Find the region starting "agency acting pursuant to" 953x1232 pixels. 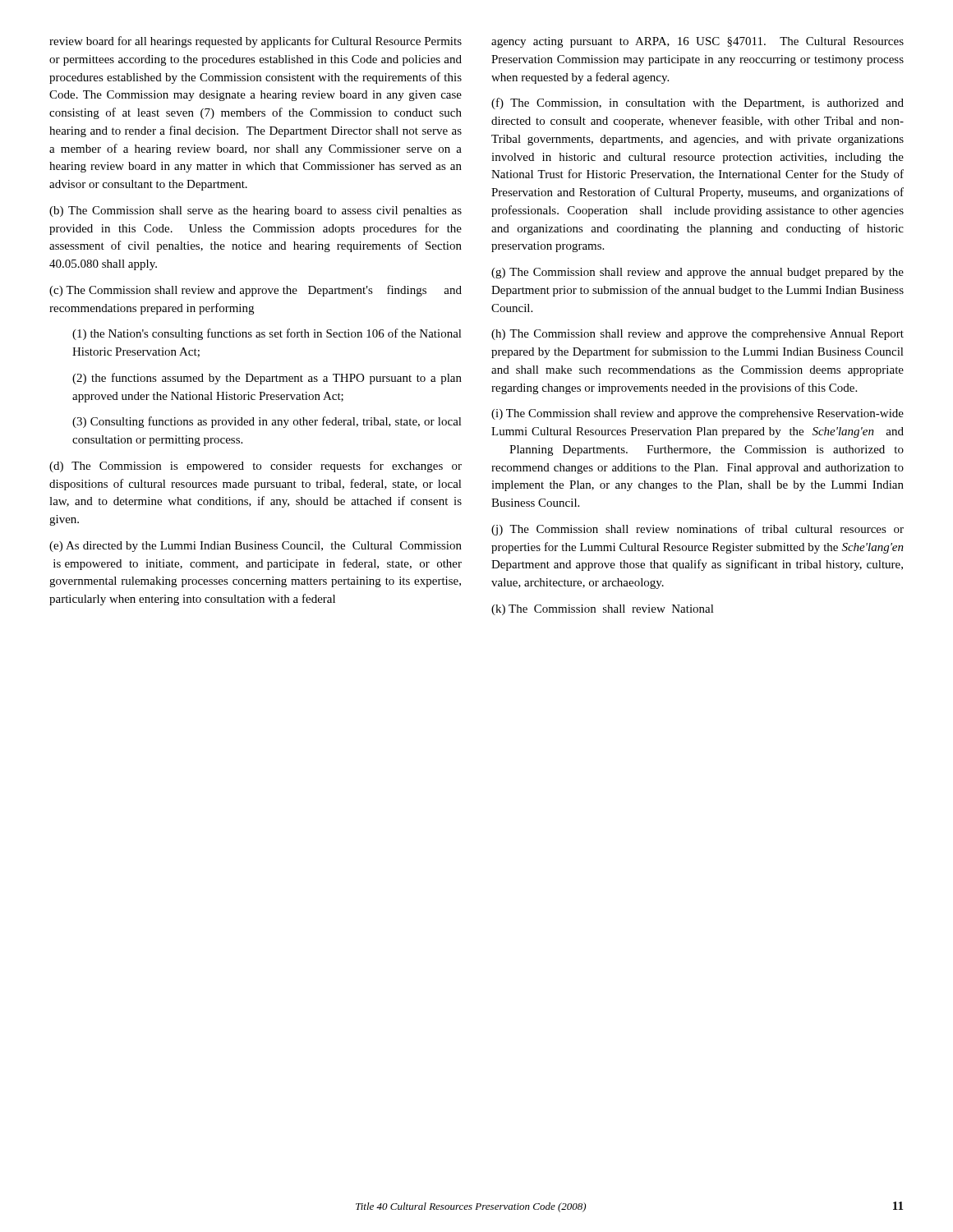click(698, 60)
